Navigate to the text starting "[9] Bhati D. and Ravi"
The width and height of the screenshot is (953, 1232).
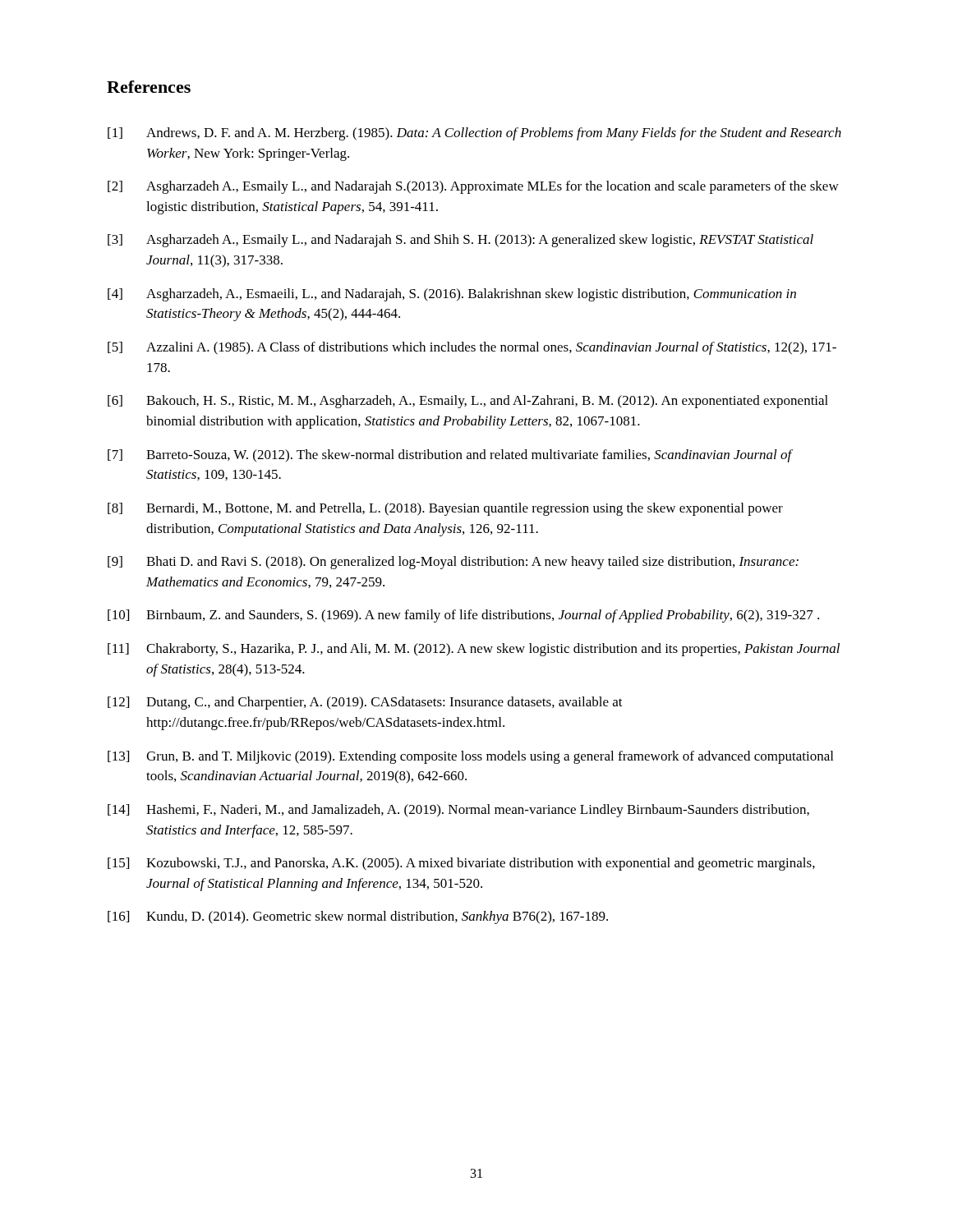(x=476, y=572)
